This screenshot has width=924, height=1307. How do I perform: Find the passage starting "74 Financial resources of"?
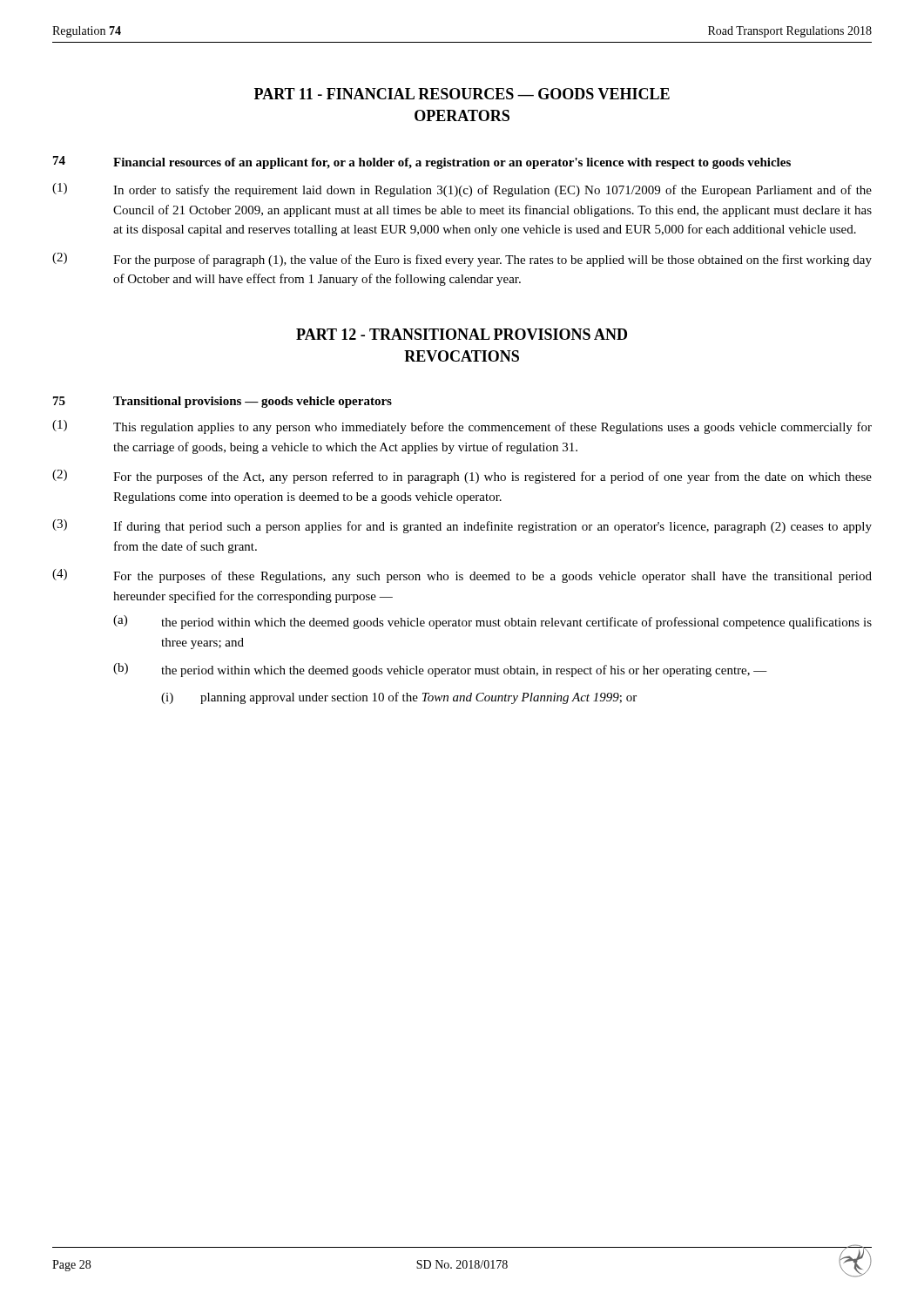point(422,163)
